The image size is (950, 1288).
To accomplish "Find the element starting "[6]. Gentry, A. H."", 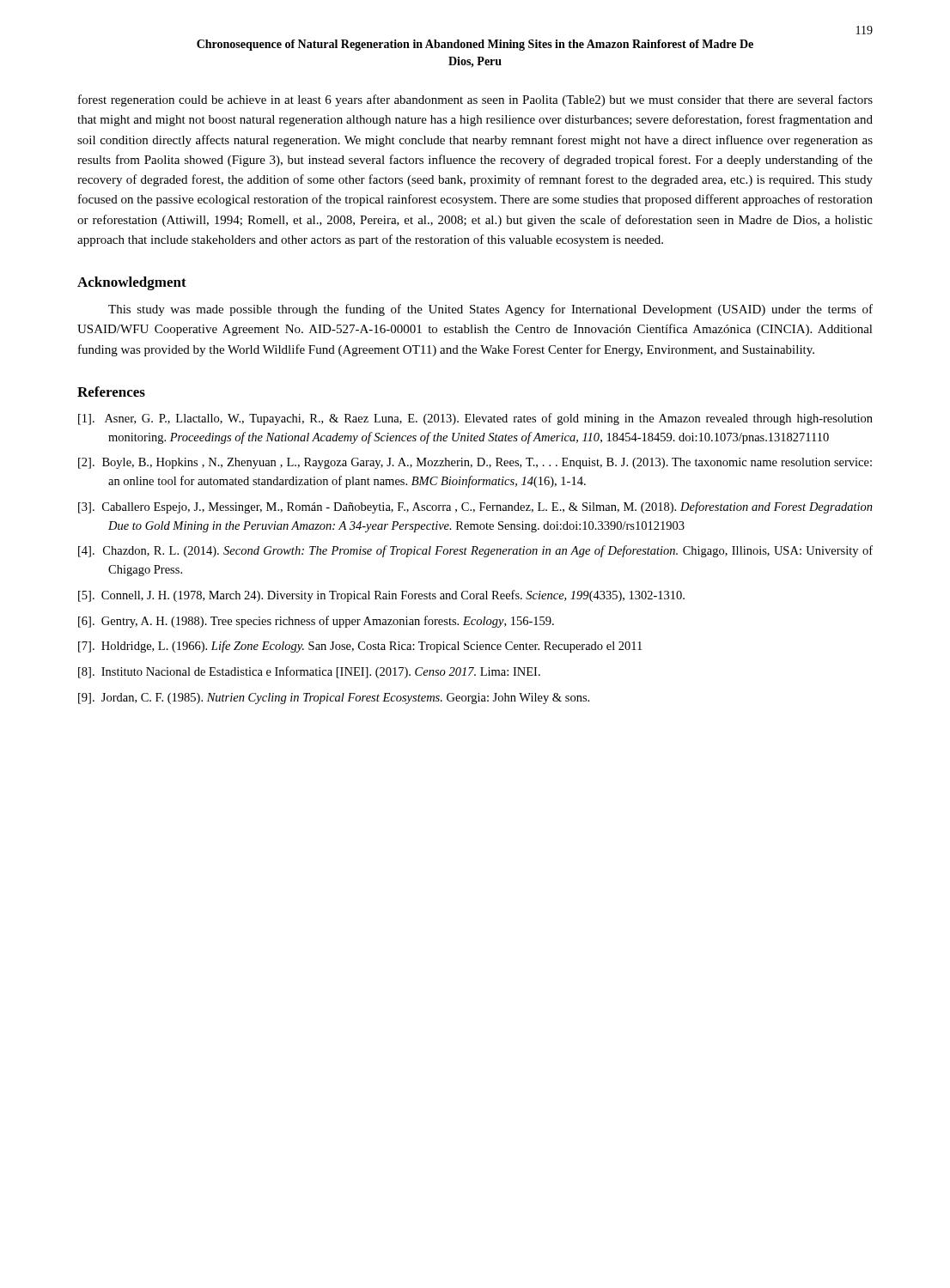I will point(316,620).
